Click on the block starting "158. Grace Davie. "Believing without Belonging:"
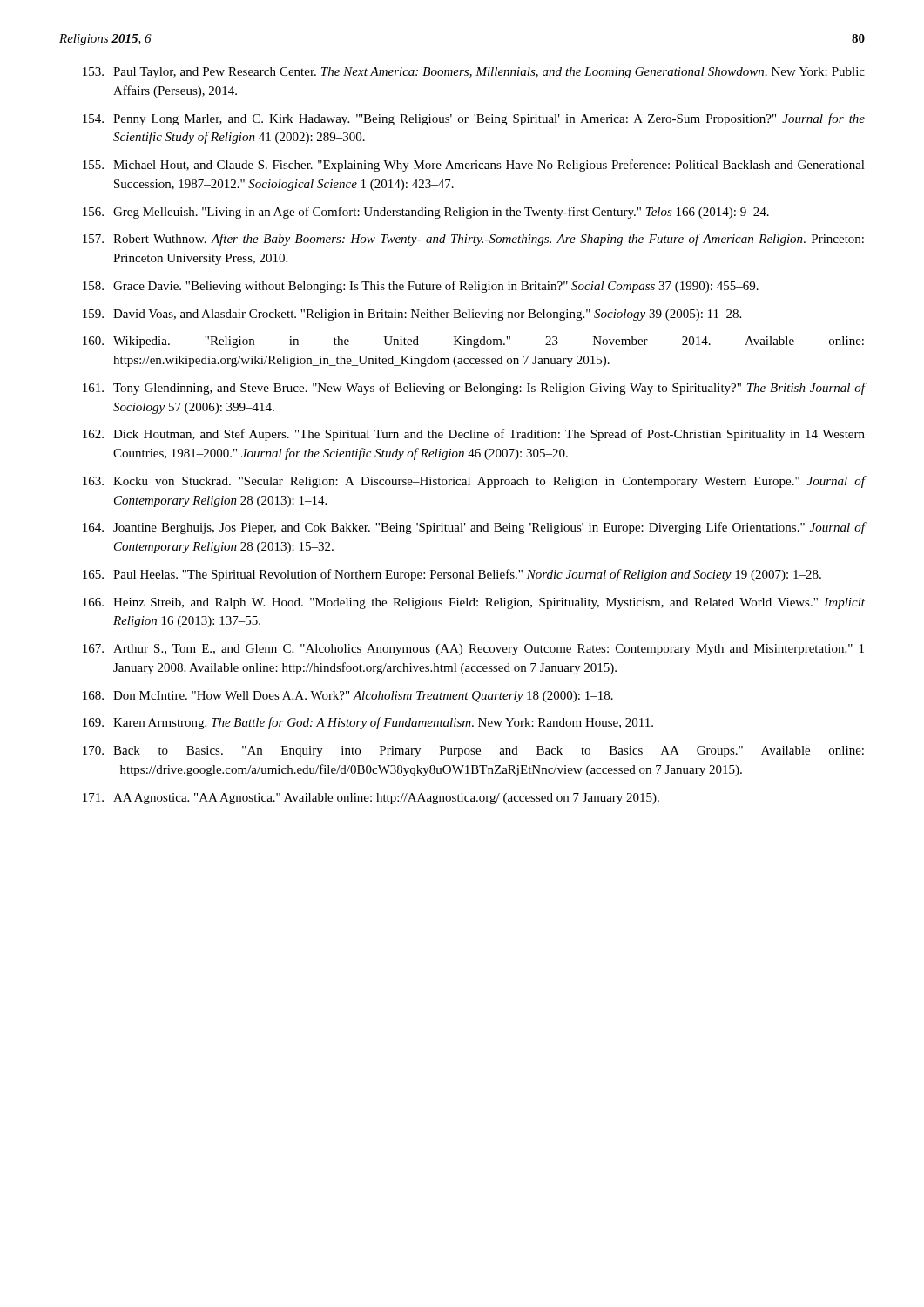Viewport: 924px width, 1307px height. (x=462, y=286)
